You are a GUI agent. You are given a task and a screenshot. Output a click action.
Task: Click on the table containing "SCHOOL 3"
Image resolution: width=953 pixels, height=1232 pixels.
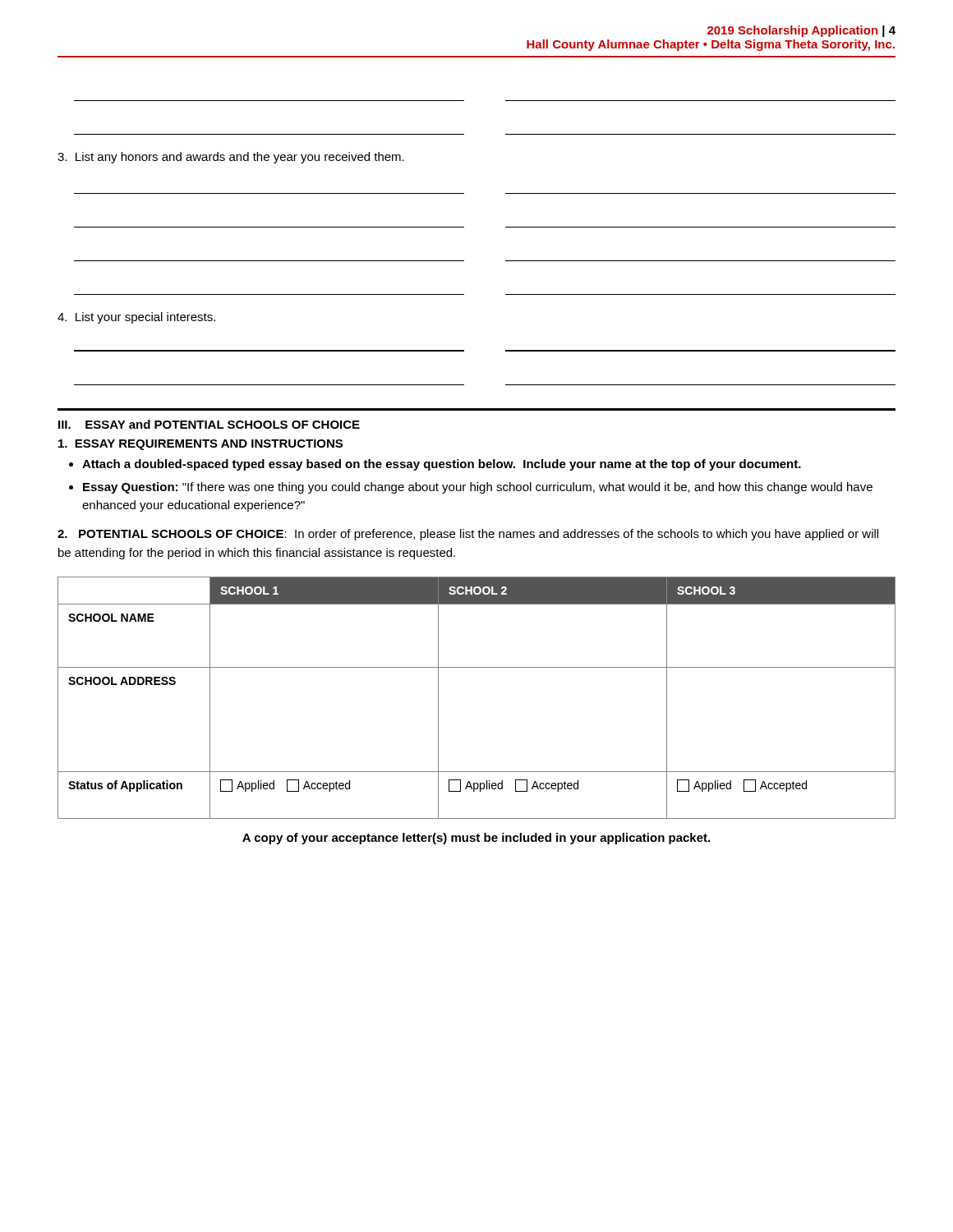(x=476, y=698)
